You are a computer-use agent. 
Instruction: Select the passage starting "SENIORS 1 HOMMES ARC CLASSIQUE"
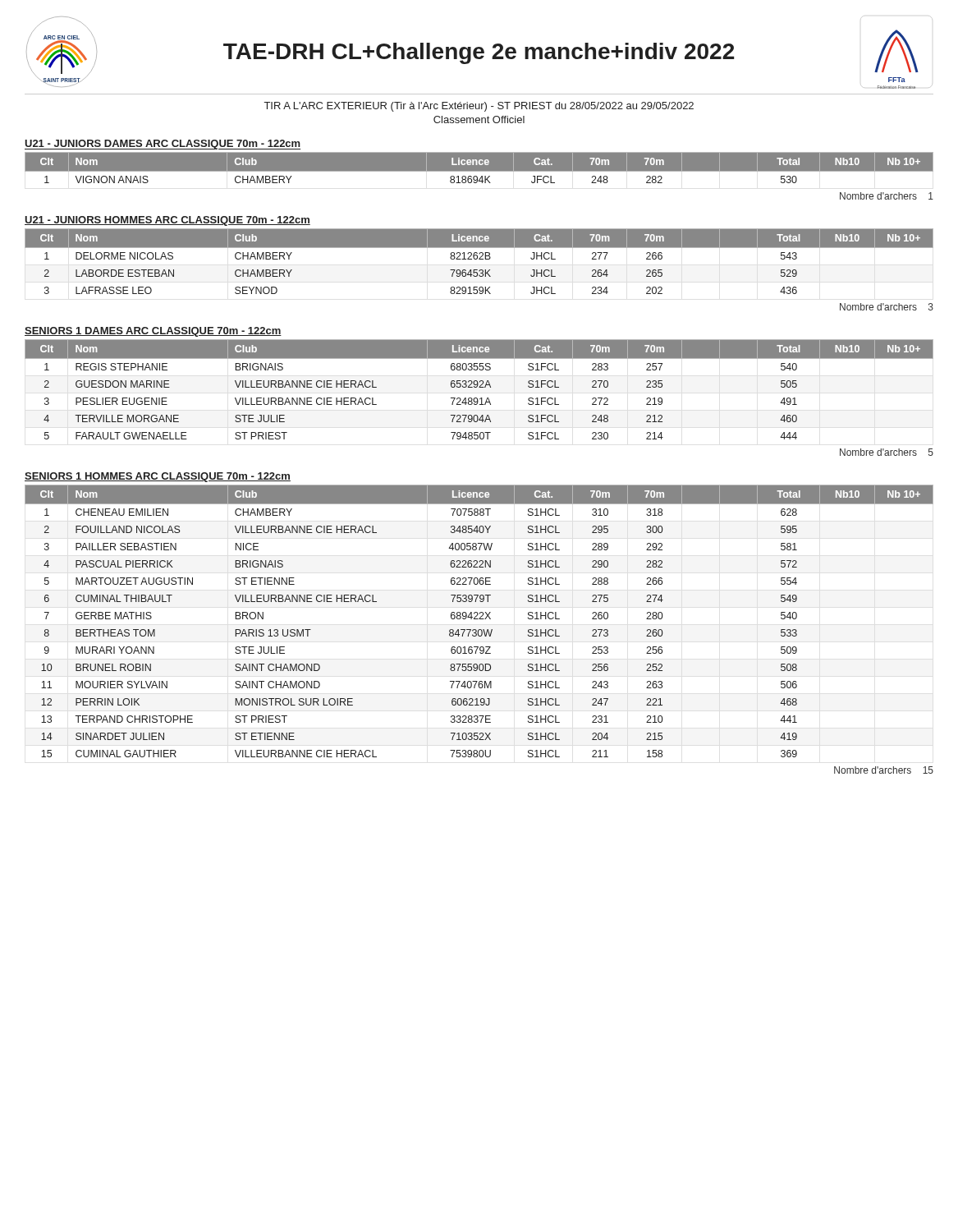(158, 476)
